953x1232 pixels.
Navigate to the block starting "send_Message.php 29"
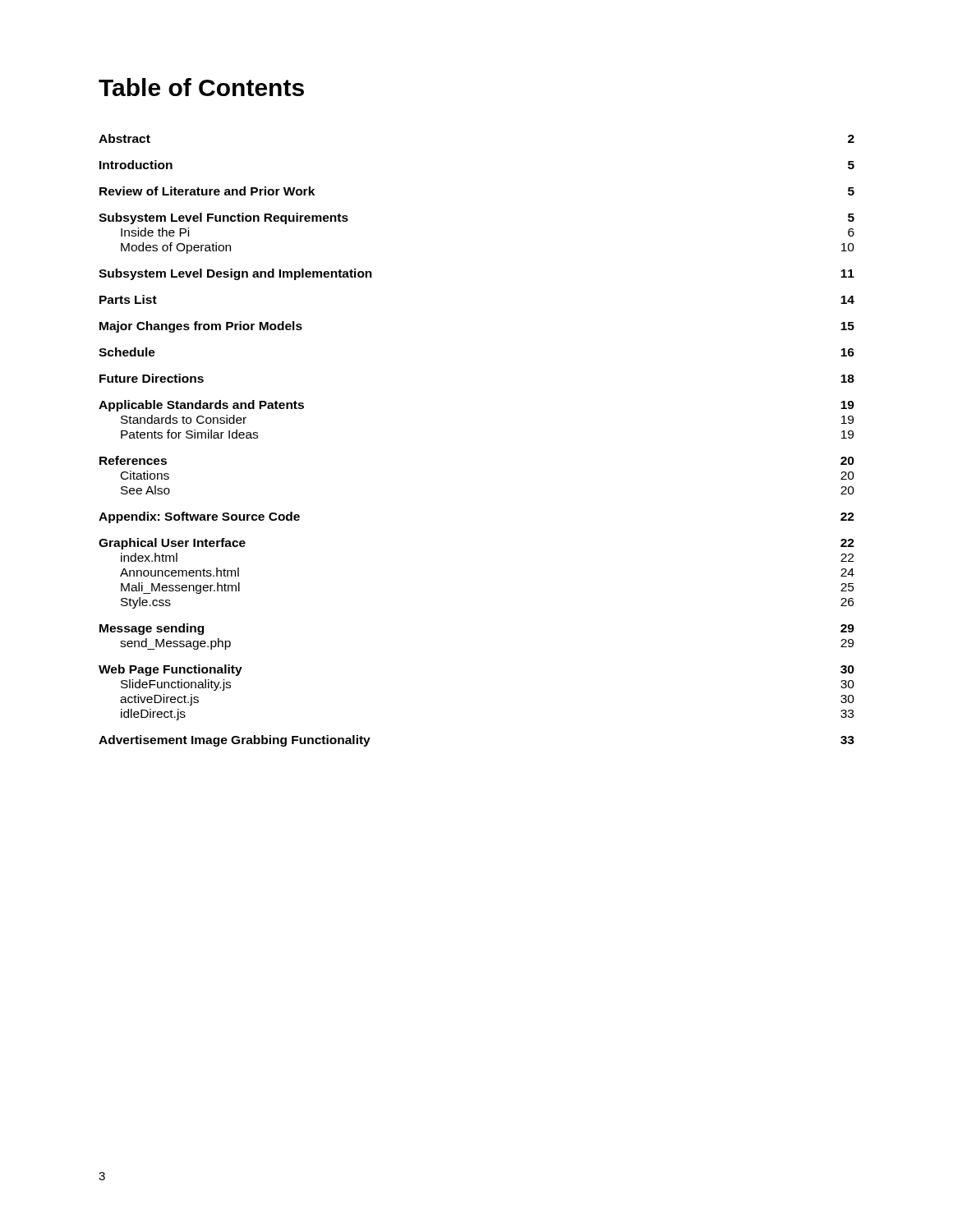[175, 644]
